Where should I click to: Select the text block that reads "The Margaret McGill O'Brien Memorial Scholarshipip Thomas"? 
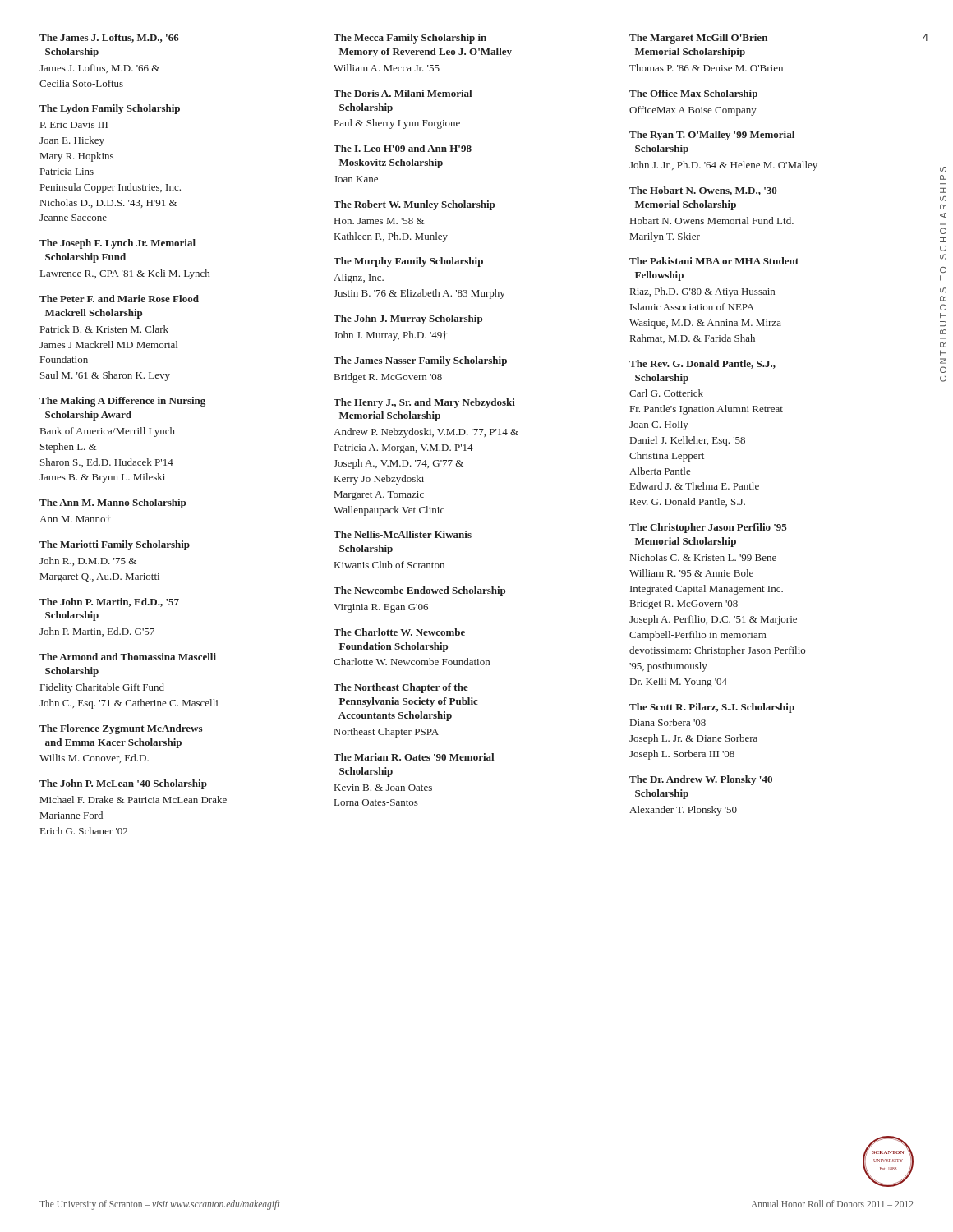click(770, 54)
